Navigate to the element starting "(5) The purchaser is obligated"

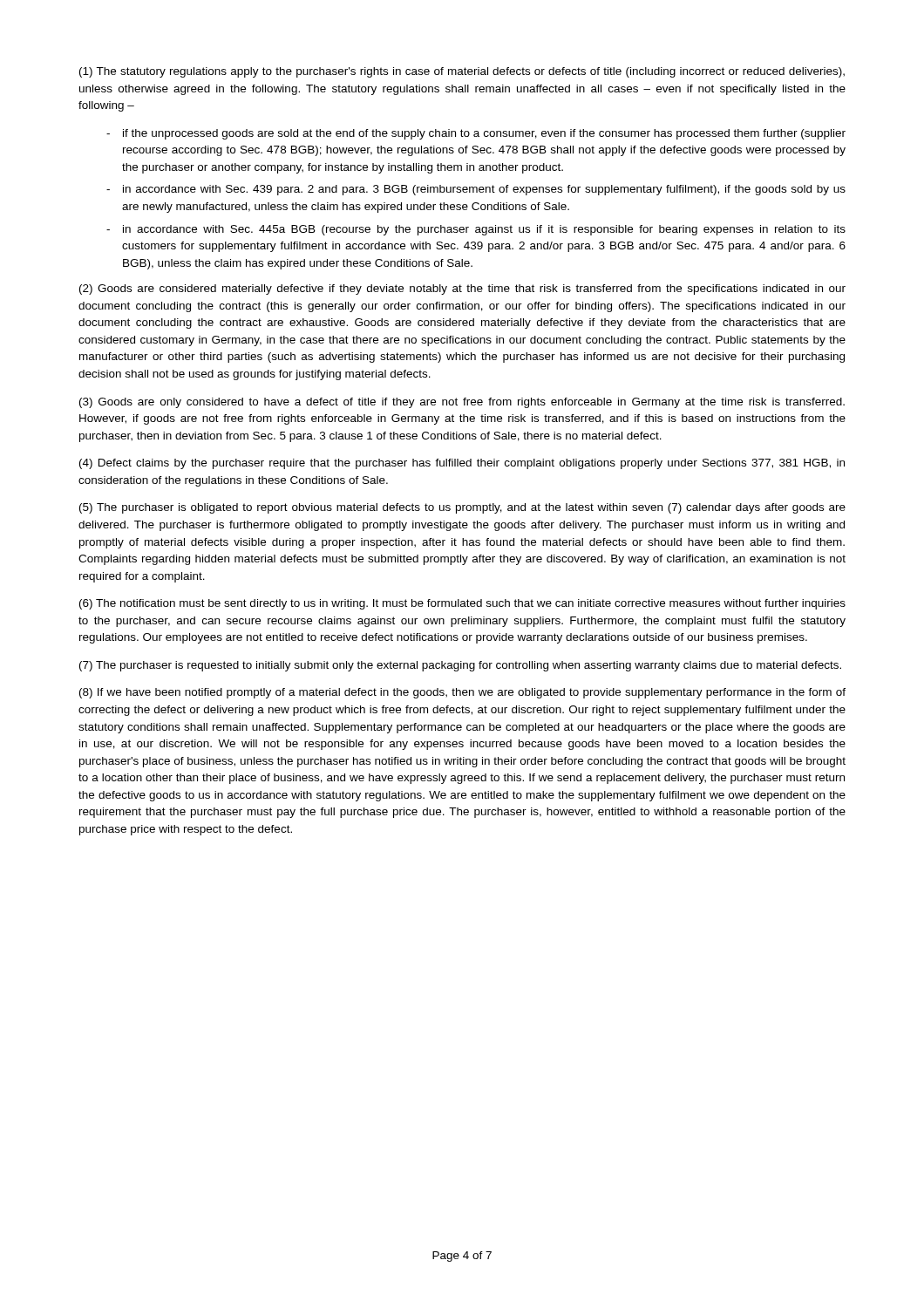click(x=462, y=542)
